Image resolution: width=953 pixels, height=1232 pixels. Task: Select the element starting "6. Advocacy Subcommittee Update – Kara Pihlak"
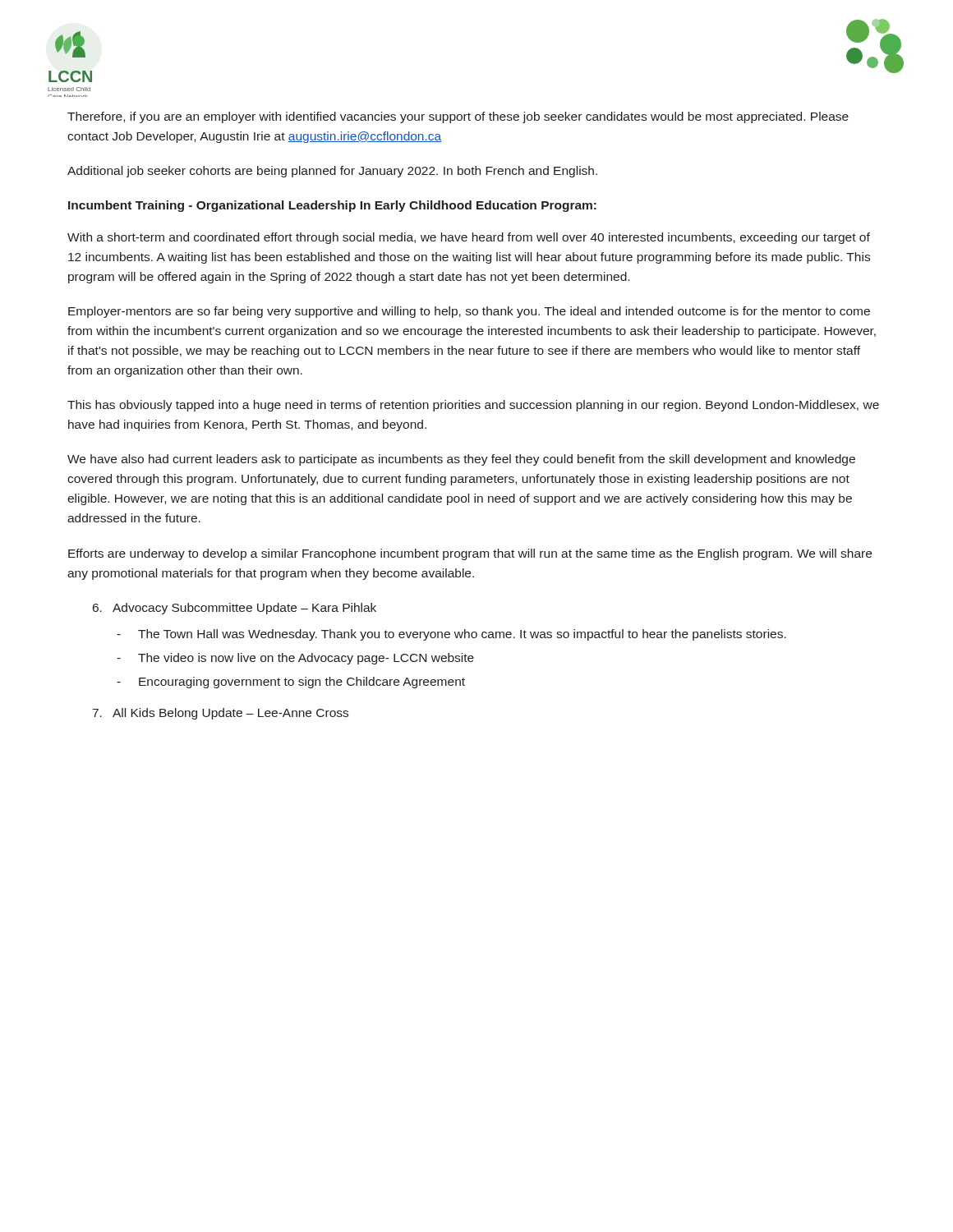[x=489, y=646]
